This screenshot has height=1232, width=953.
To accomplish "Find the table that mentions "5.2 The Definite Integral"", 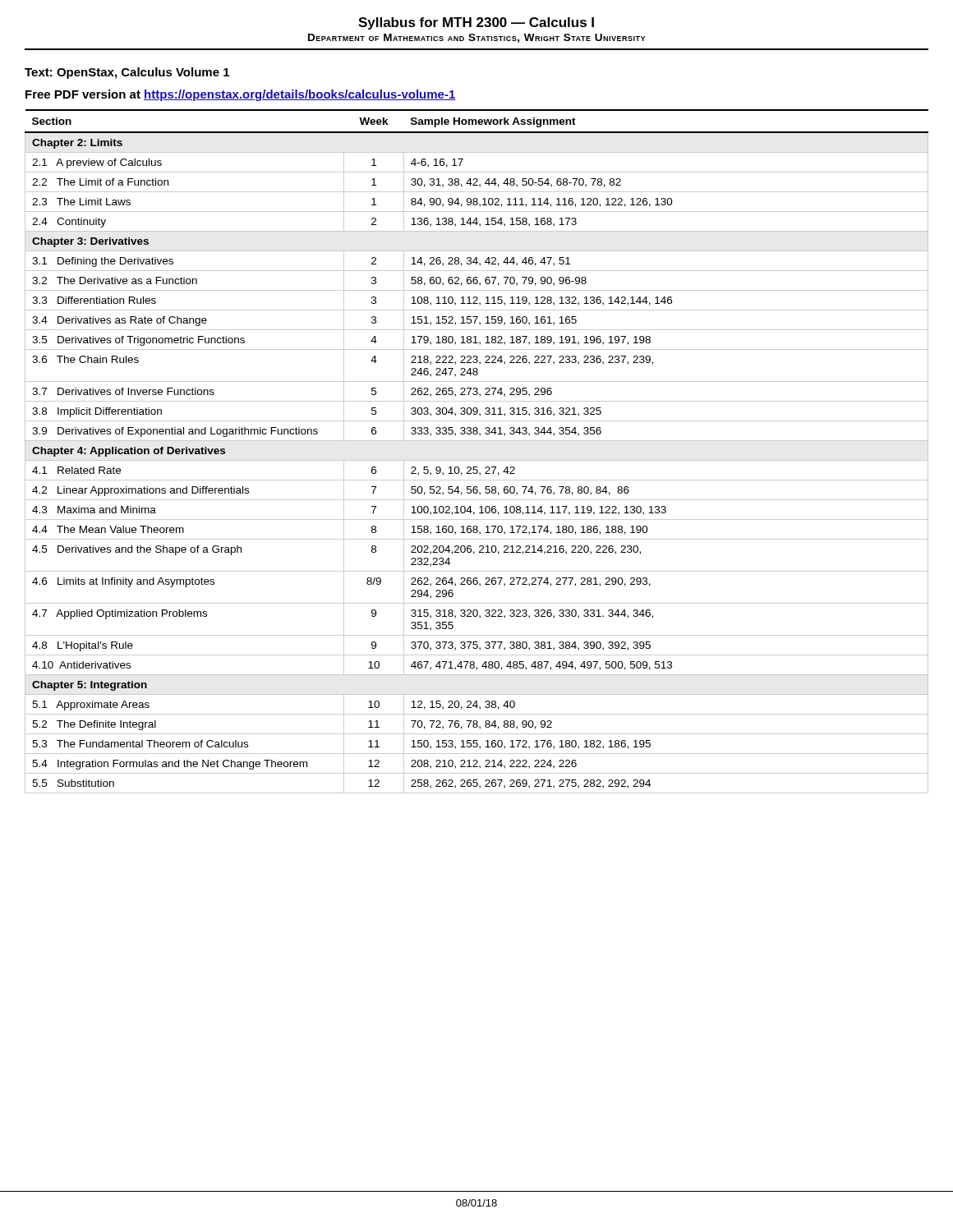I will tap(476, 451).
